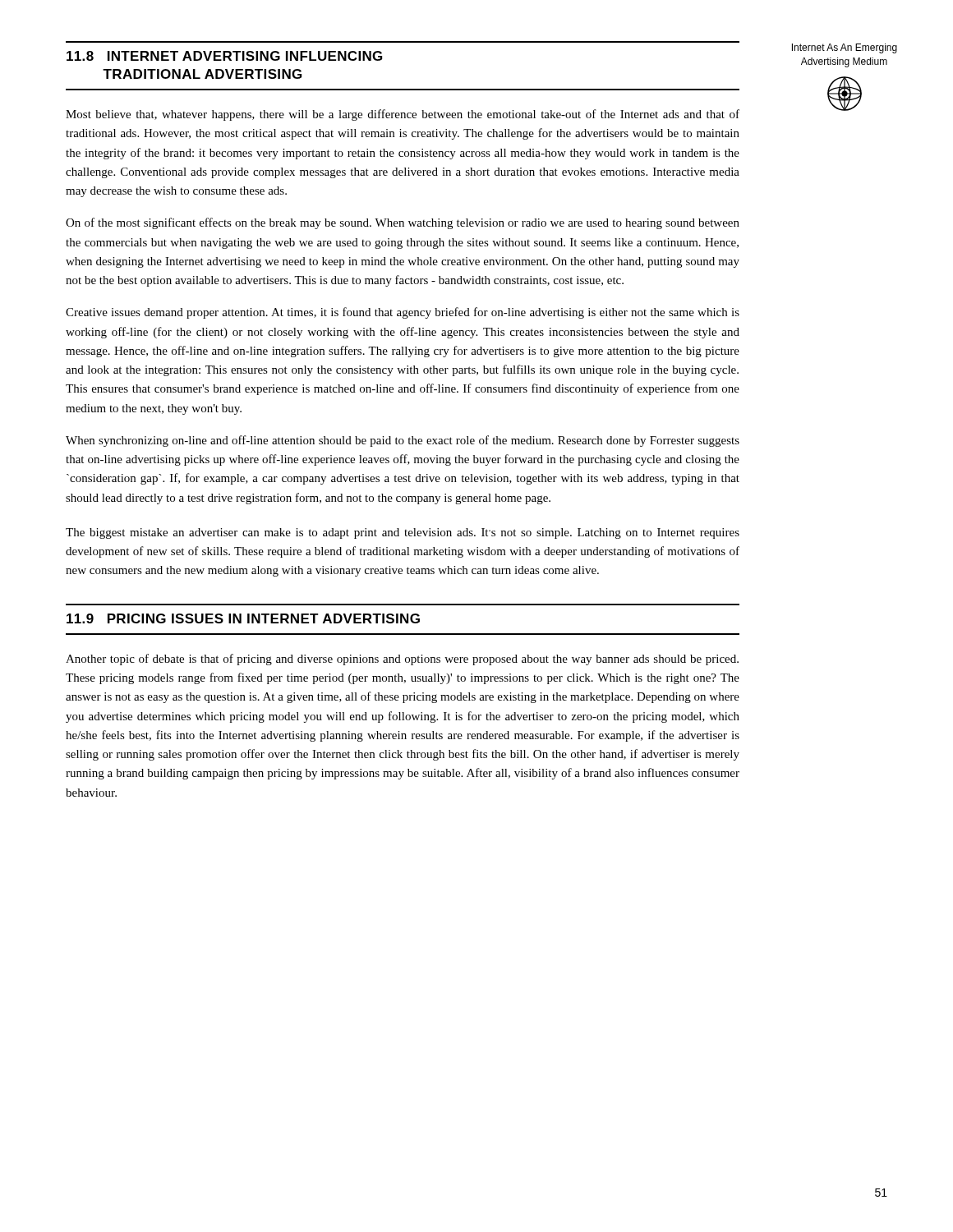Find the block on this page that starts "Another topic of debate is that of pricing"
953x1232 pixels.
[403, 725]
